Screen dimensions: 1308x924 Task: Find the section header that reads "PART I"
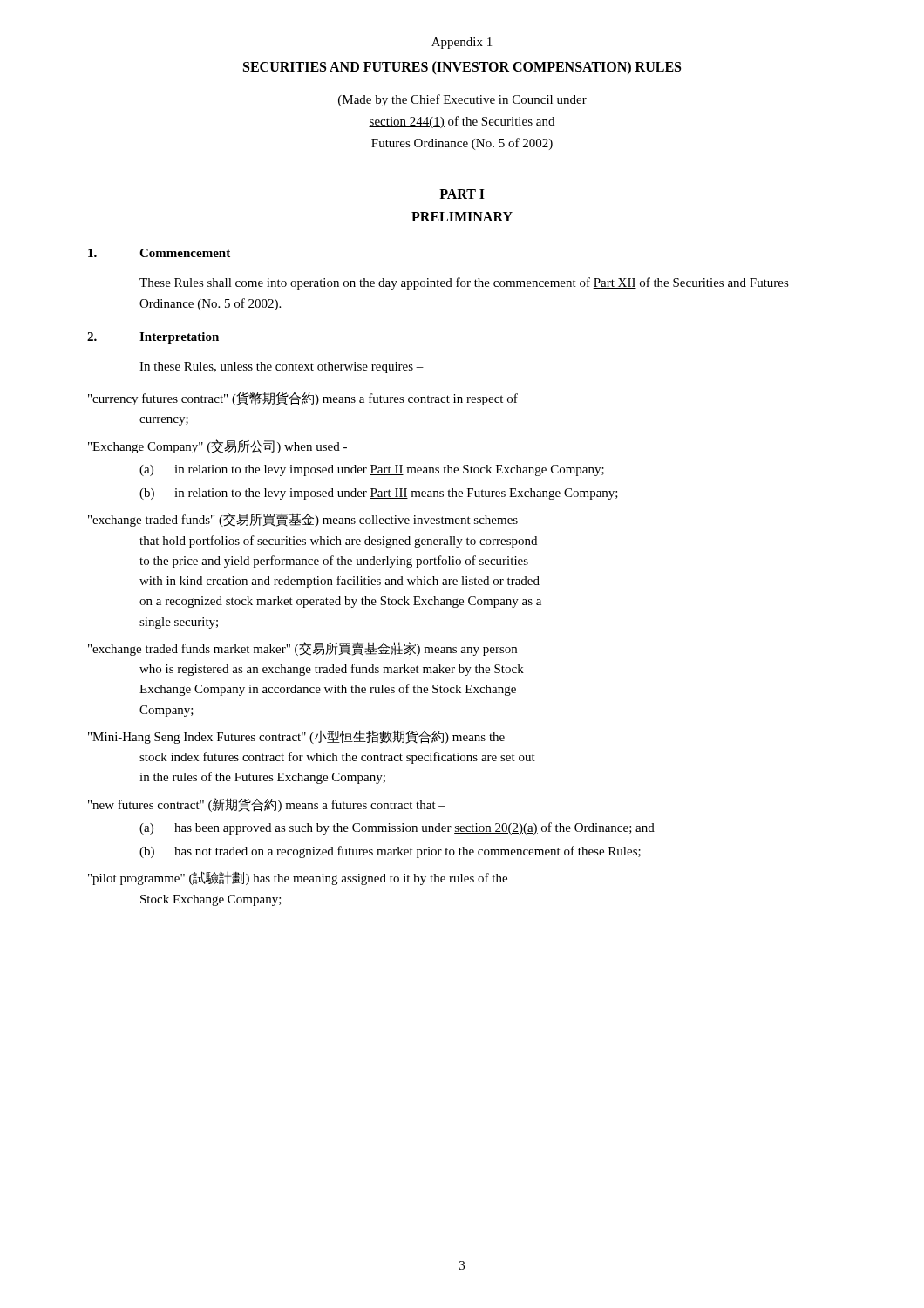(462, 194)
